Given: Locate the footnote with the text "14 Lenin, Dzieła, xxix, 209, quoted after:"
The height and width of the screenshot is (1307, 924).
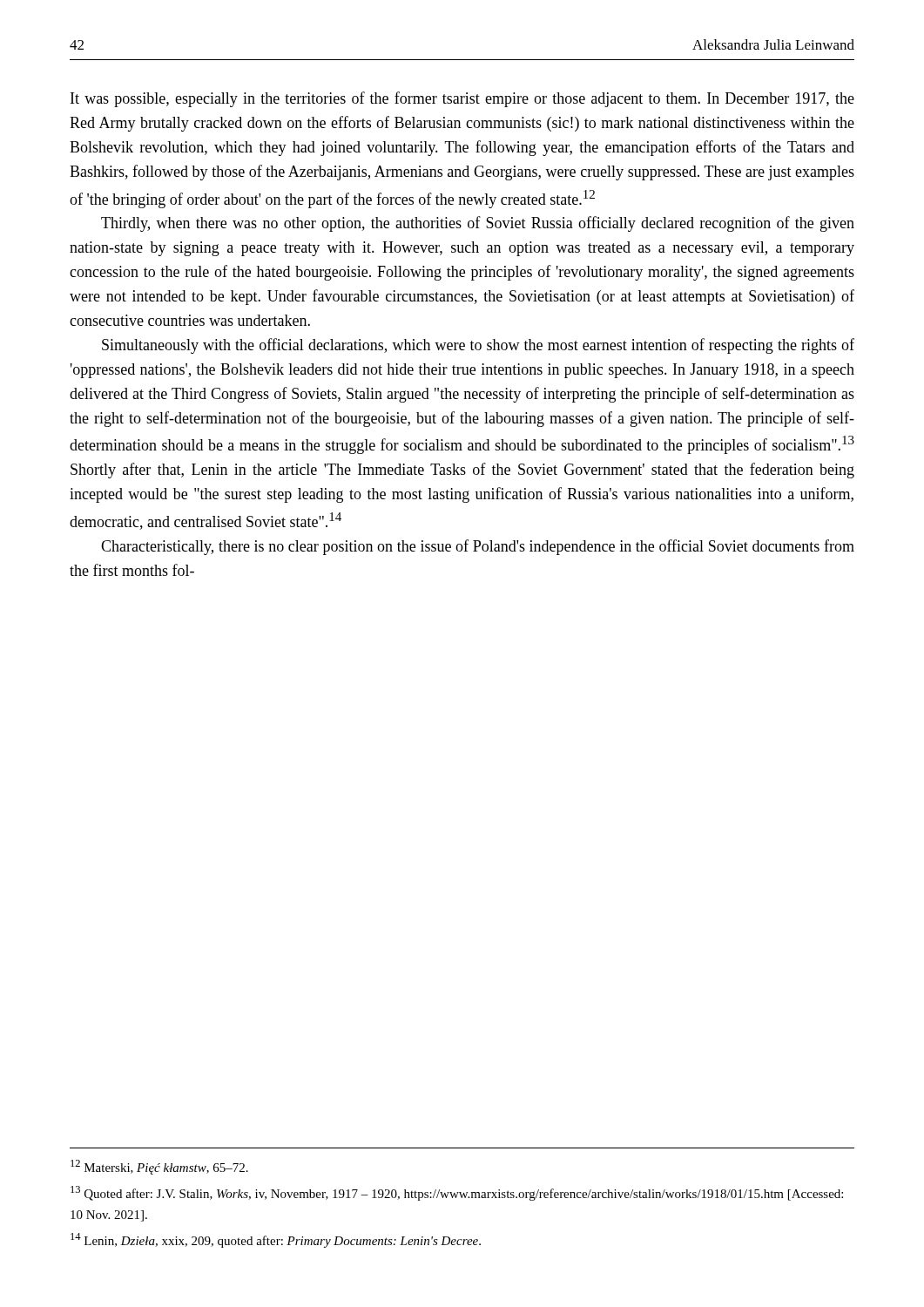Looking at the screenshot, I should click(462, 1240).
